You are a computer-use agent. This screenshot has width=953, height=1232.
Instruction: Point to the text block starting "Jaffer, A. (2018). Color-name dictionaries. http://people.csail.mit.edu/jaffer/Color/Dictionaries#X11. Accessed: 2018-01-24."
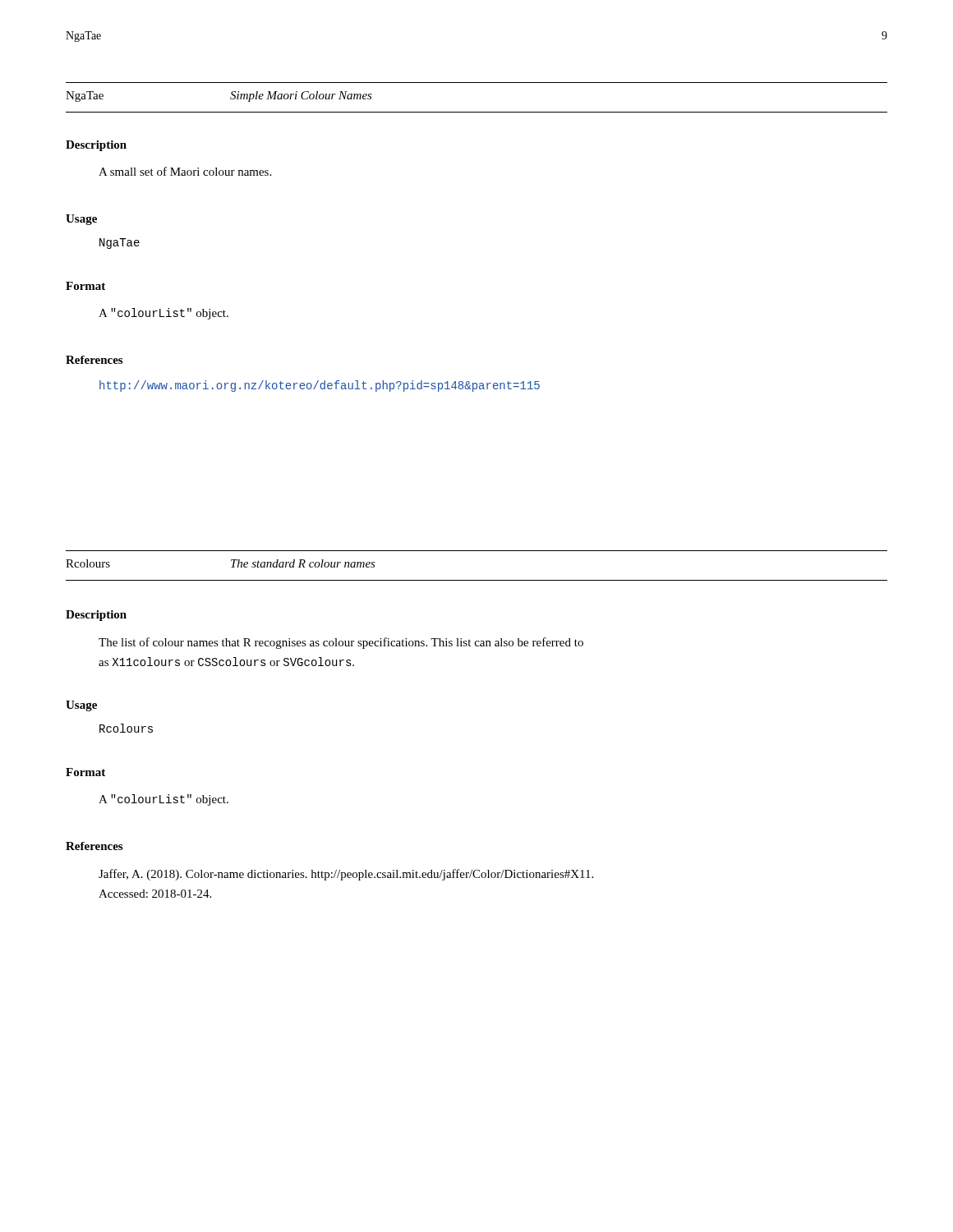coord(346,884)
